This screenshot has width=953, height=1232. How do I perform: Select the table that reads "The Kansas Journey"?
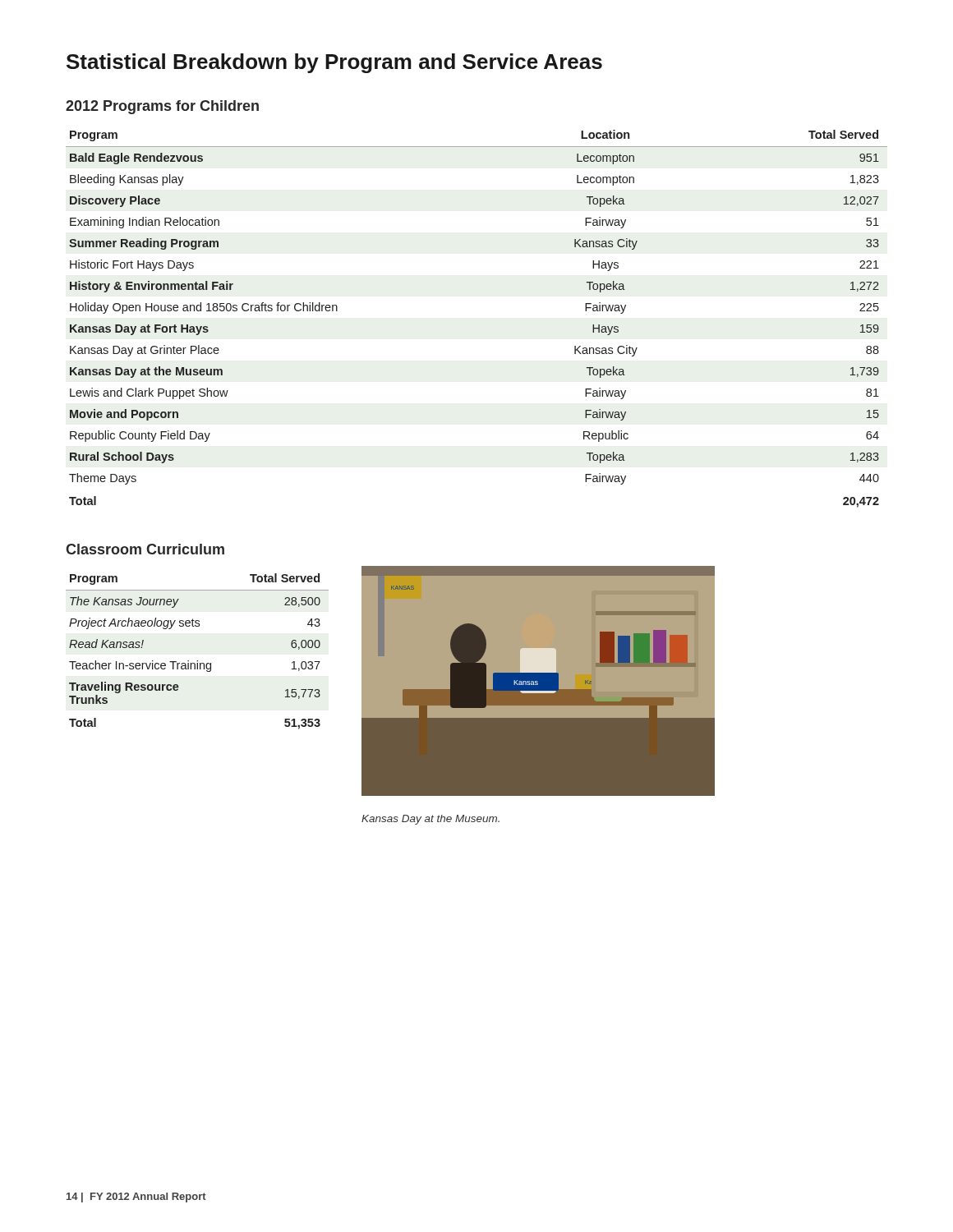[197, 650]
